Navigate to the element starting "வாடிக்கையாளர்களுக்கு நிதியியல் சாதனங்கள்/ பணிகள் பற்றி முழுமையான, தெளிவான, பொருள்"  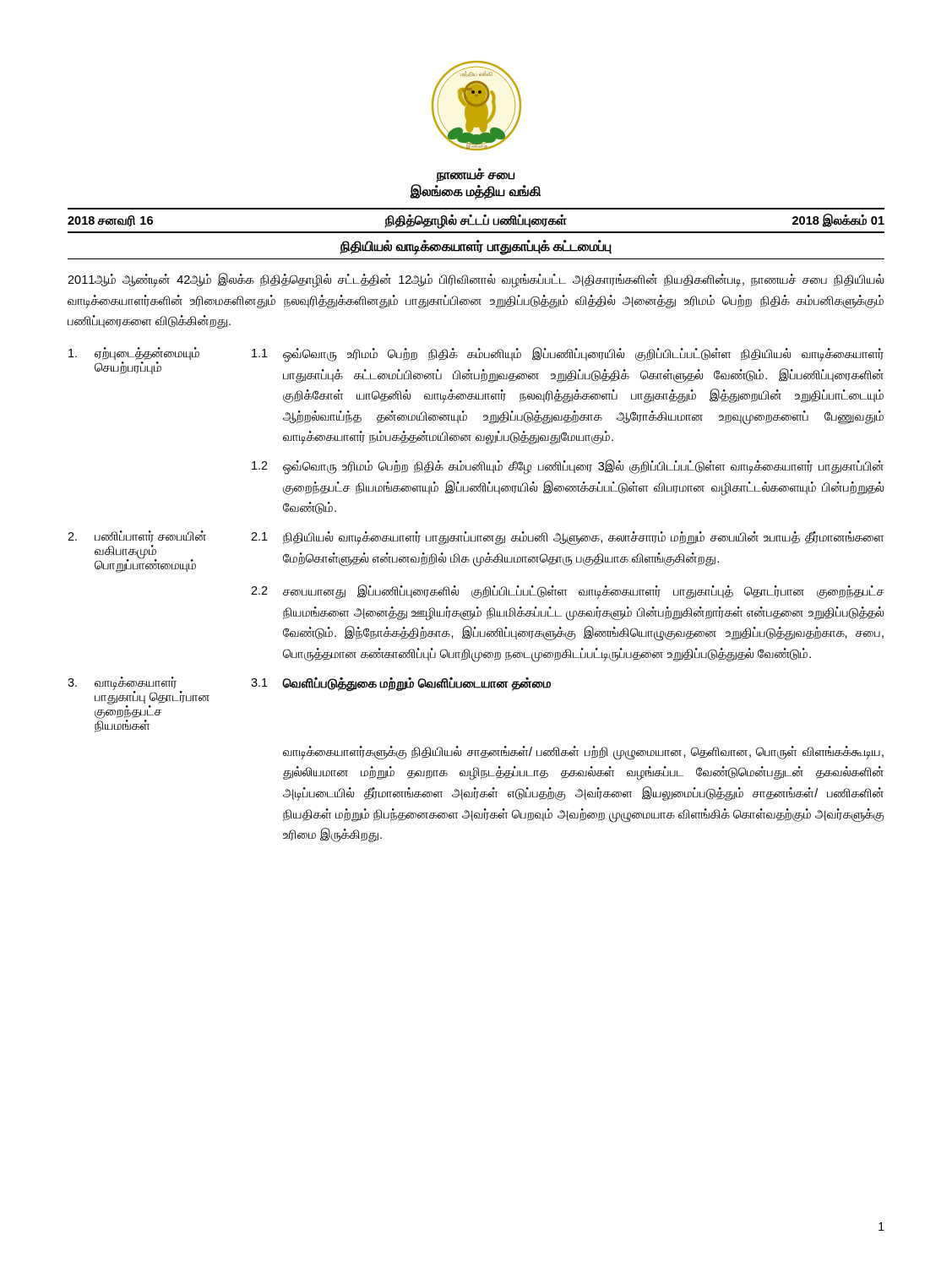pyautogui.click(x=584, y=793)
